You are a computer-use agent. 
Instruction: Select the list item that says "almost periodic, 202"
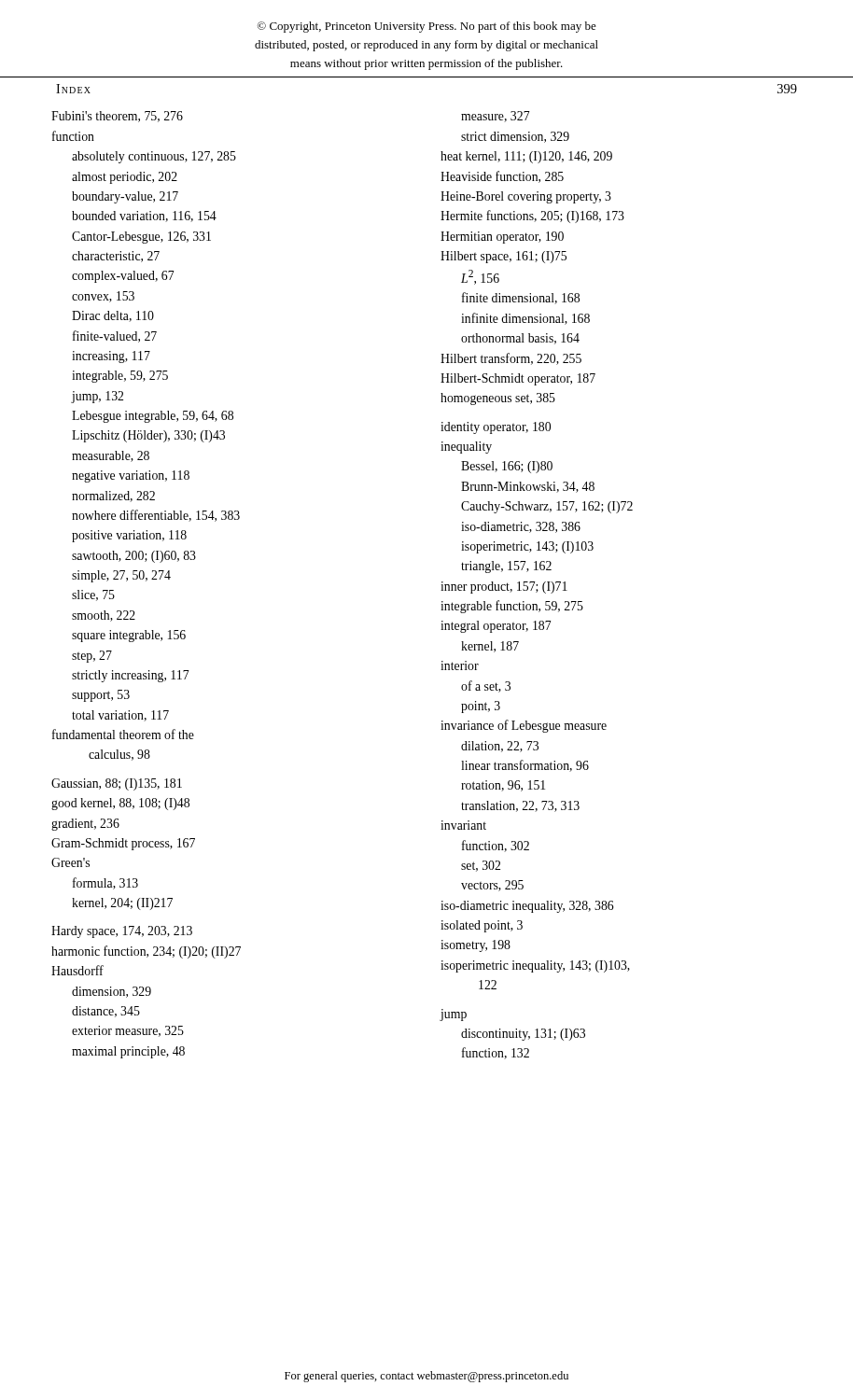pos(125,176)
